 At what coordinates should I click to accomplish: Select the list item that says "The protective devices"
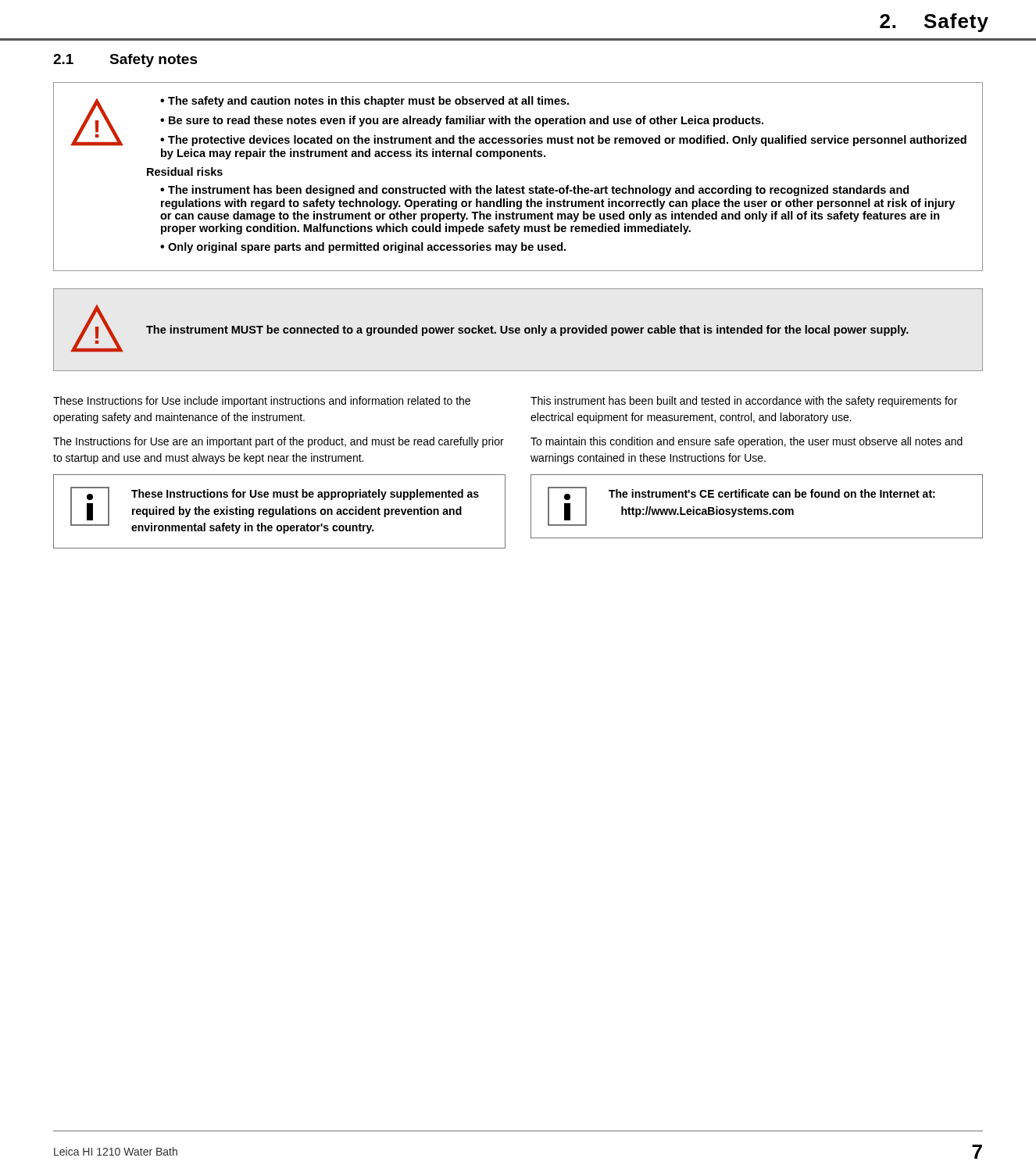pyautogui.click(x=564, y=146)
